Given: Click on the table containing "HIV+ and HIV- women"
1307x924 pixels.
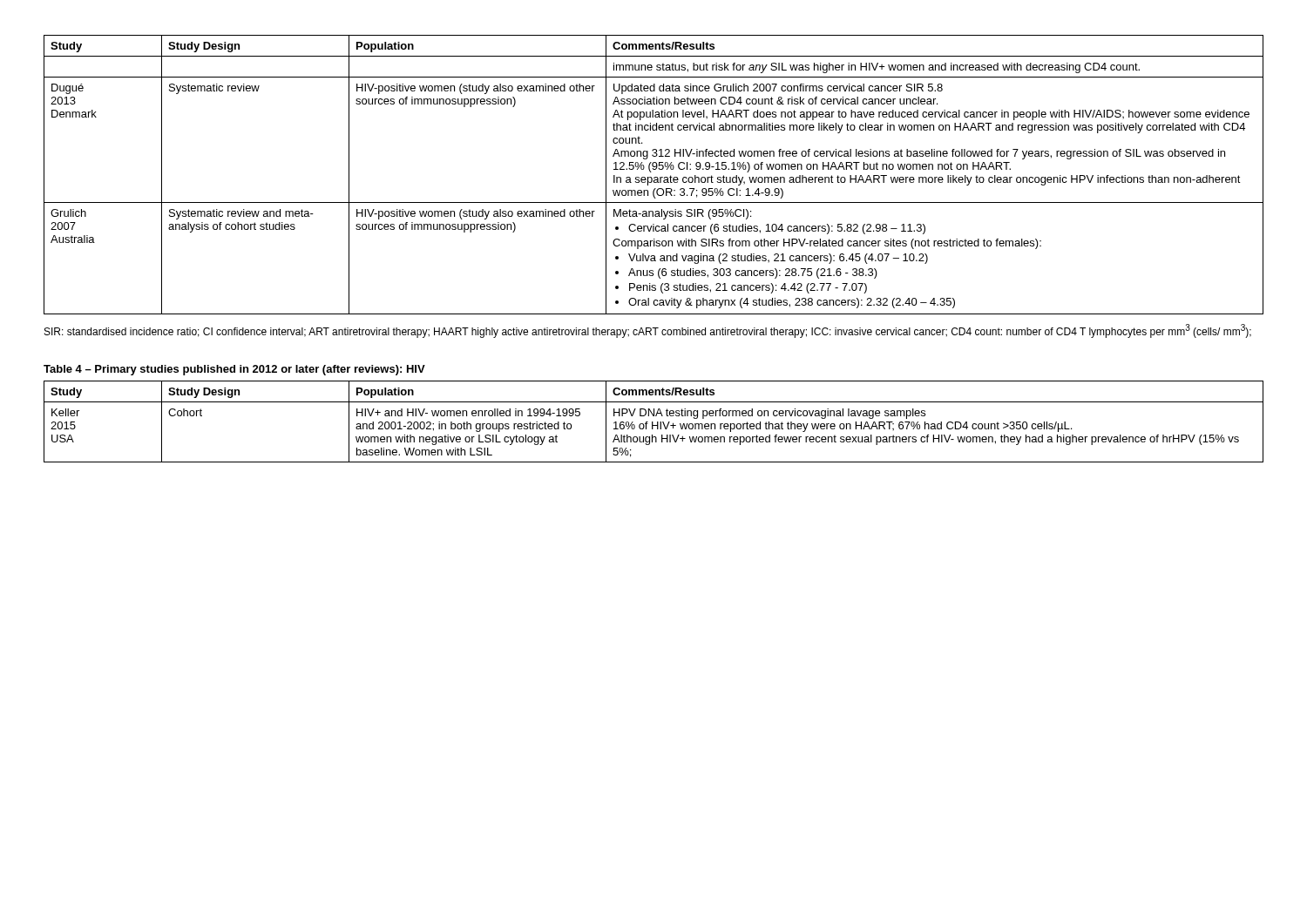Looking at the screenshot, I should click(654, 422).
